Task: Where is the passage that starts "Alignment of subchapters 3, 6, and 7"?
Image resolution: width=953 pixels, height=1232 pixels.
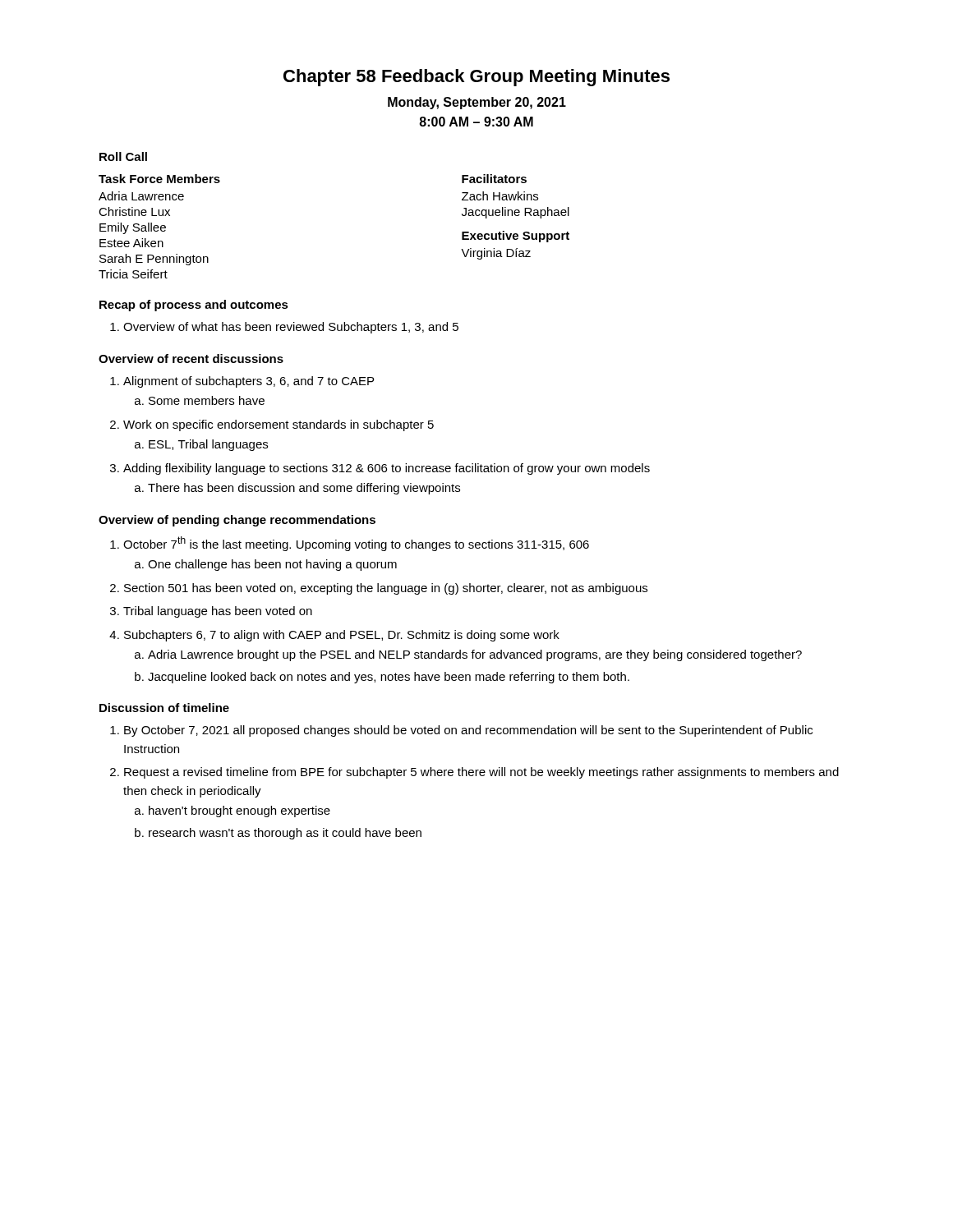Action: click(x=242, y=382)
